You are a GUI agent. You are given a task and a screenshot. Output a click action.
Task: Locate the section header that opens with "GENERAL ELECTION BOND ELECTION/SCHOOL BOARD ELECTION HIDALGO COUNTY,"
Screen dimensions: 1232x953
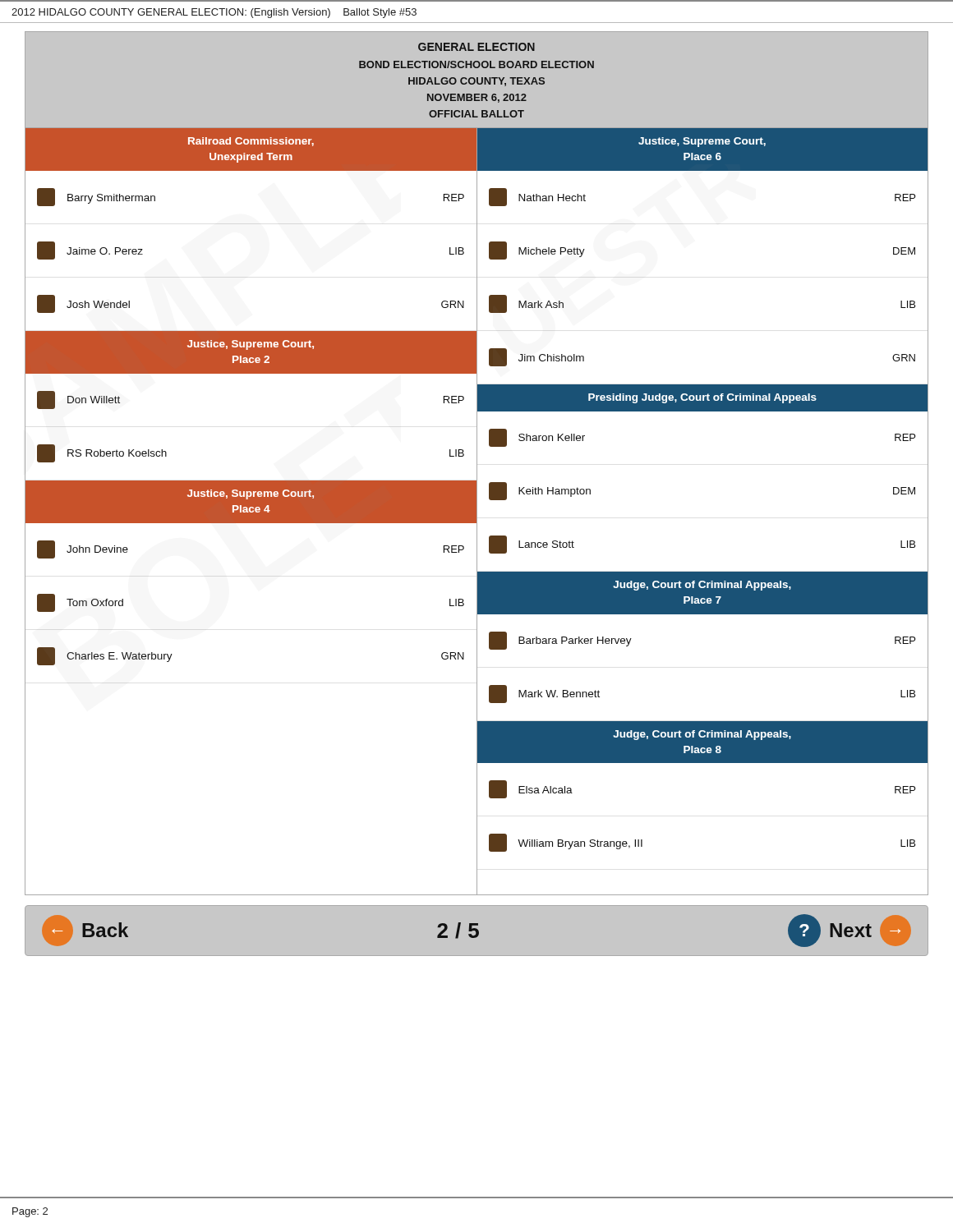point(476,81)
